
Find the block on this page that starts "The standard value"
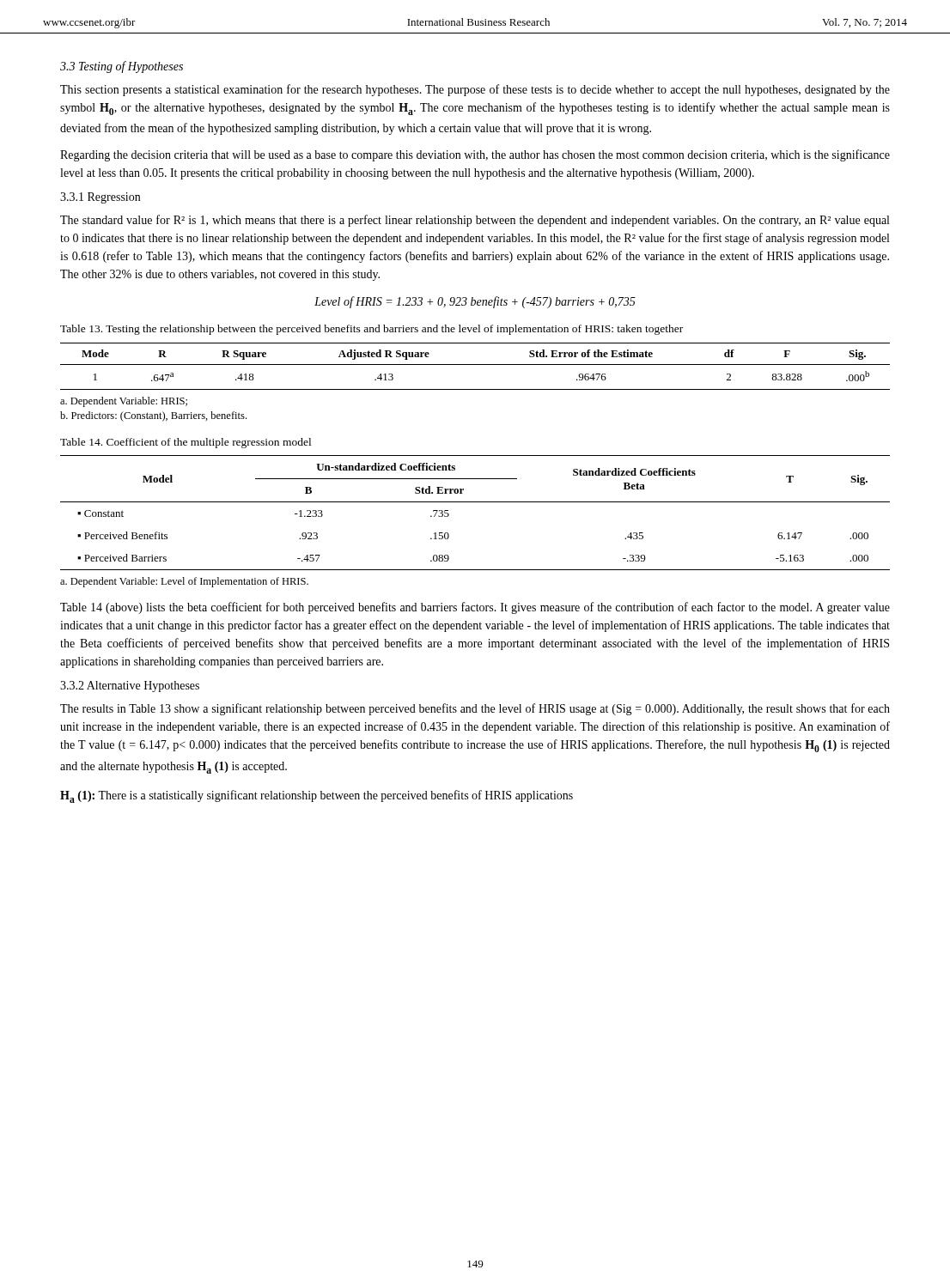point(475,248)
